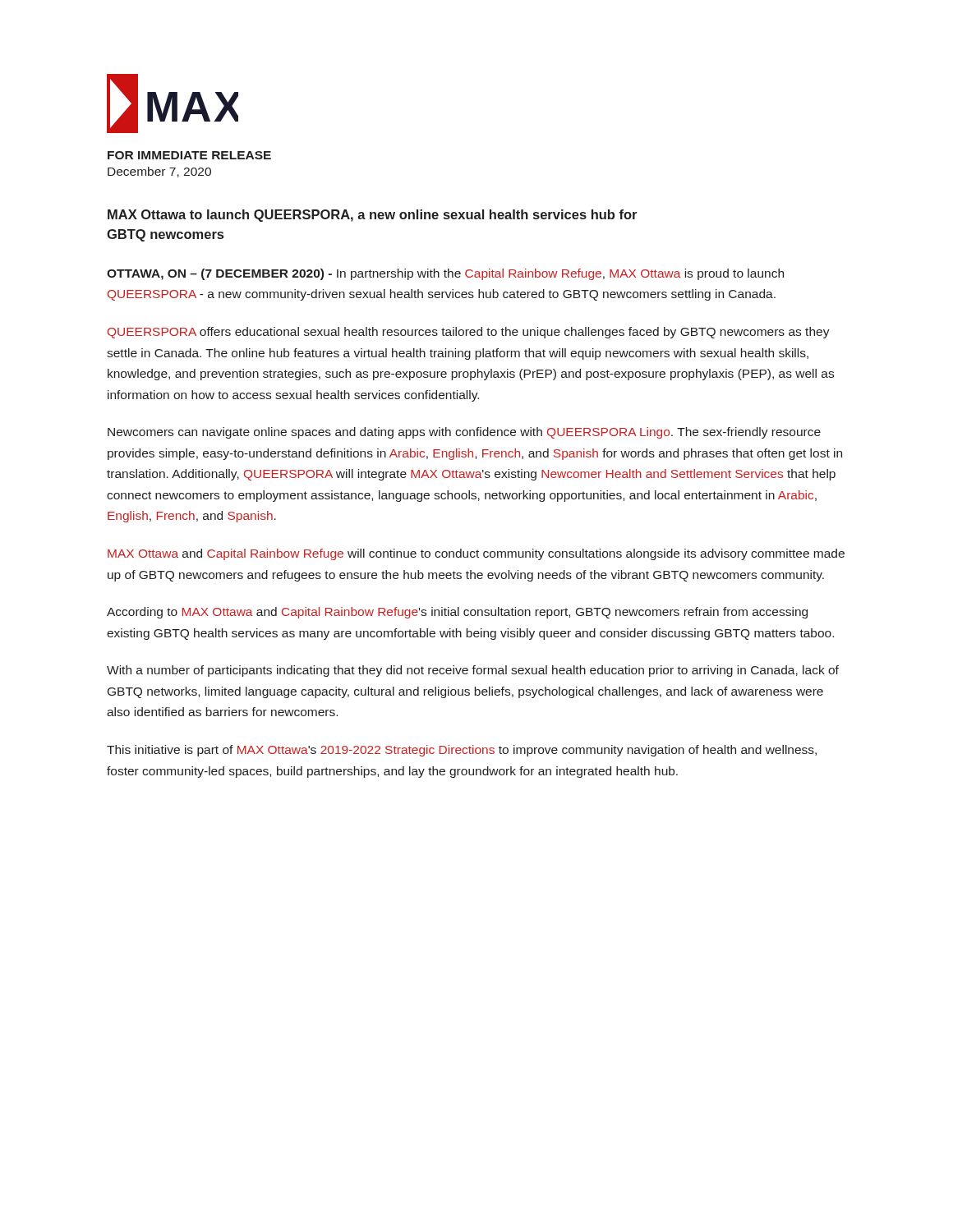
Task: Locate the text starting "MAX Ottawa to launch"
Action: (372, 224)
